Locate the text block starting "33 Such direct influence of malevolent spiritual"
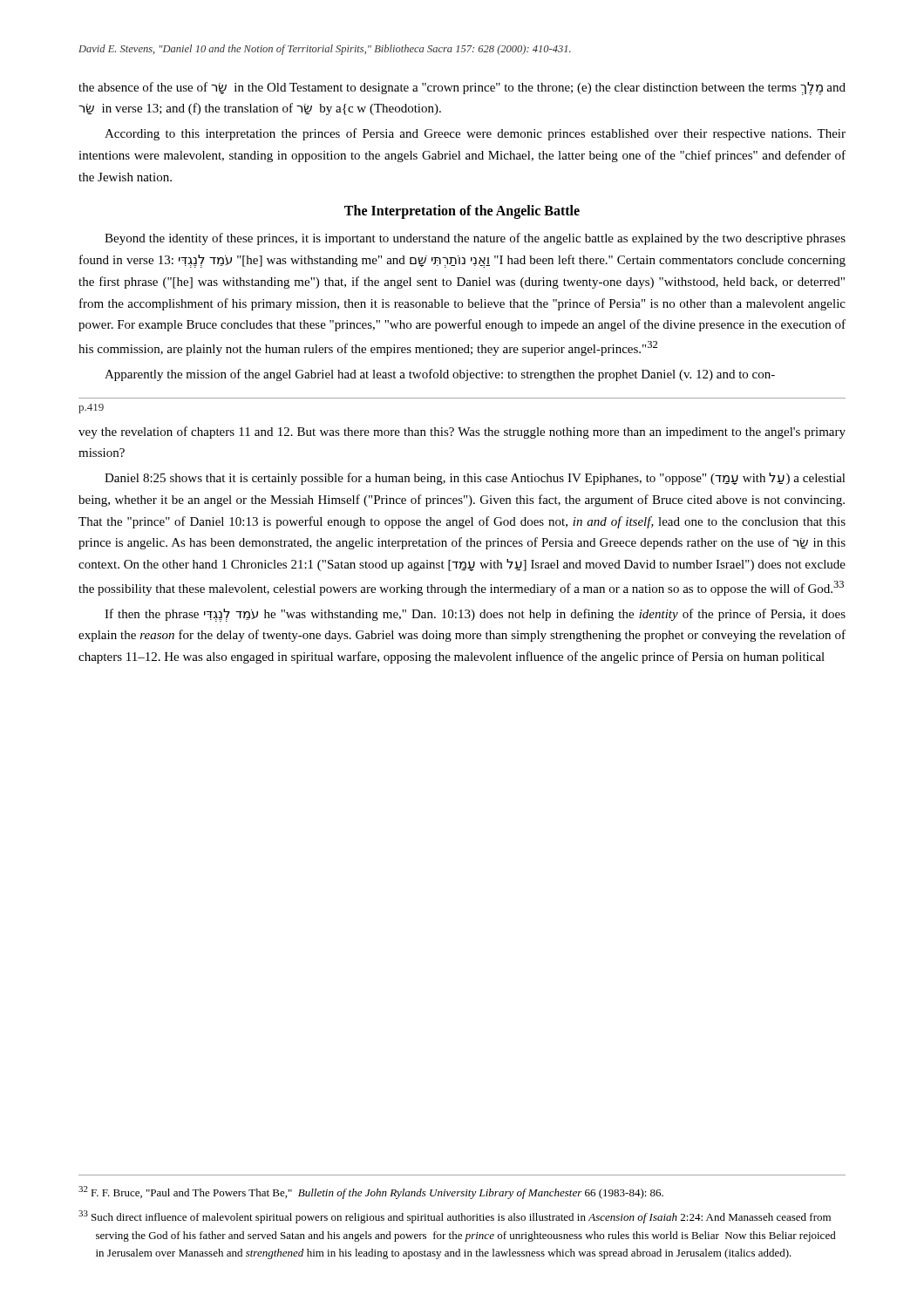924x1308 pixels. pyautogui.click(x=462, y=1234)
